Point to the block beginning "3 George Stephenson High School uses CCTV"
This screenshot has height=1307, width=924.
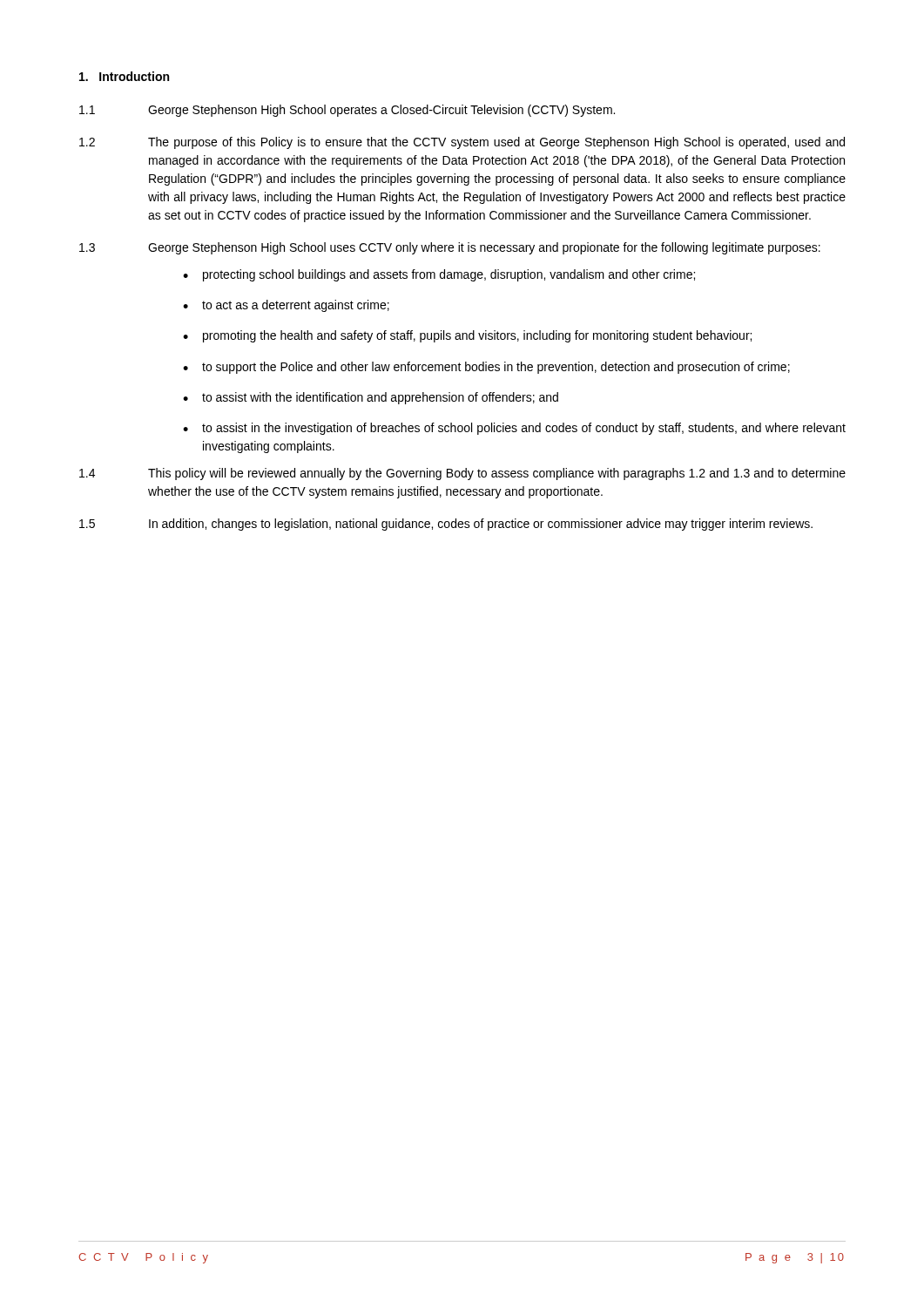462,248
